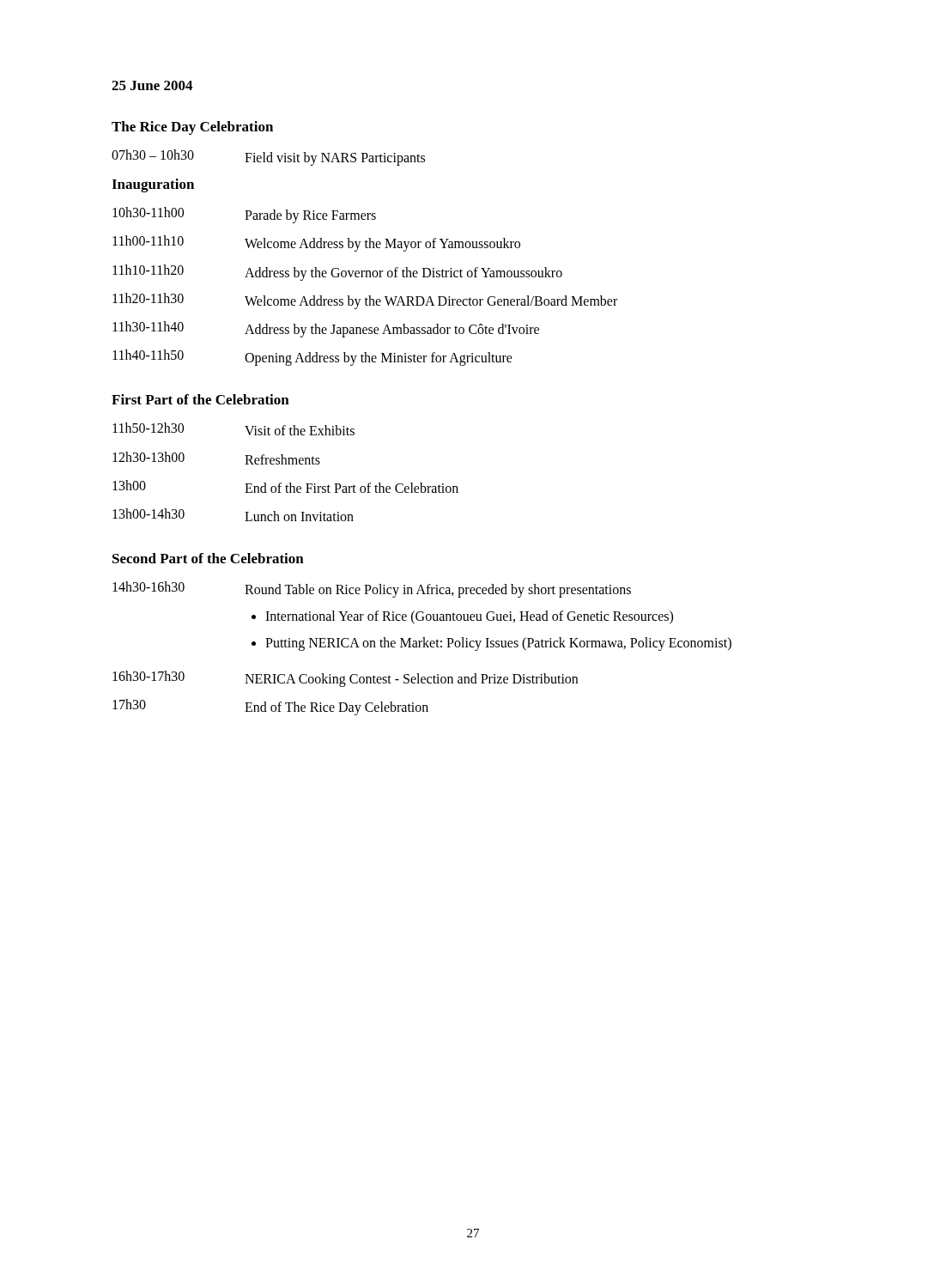Find the list item containing "11h30-11h40 Address by the Japanese"
946x1288 pixels.
click(473, 329)
